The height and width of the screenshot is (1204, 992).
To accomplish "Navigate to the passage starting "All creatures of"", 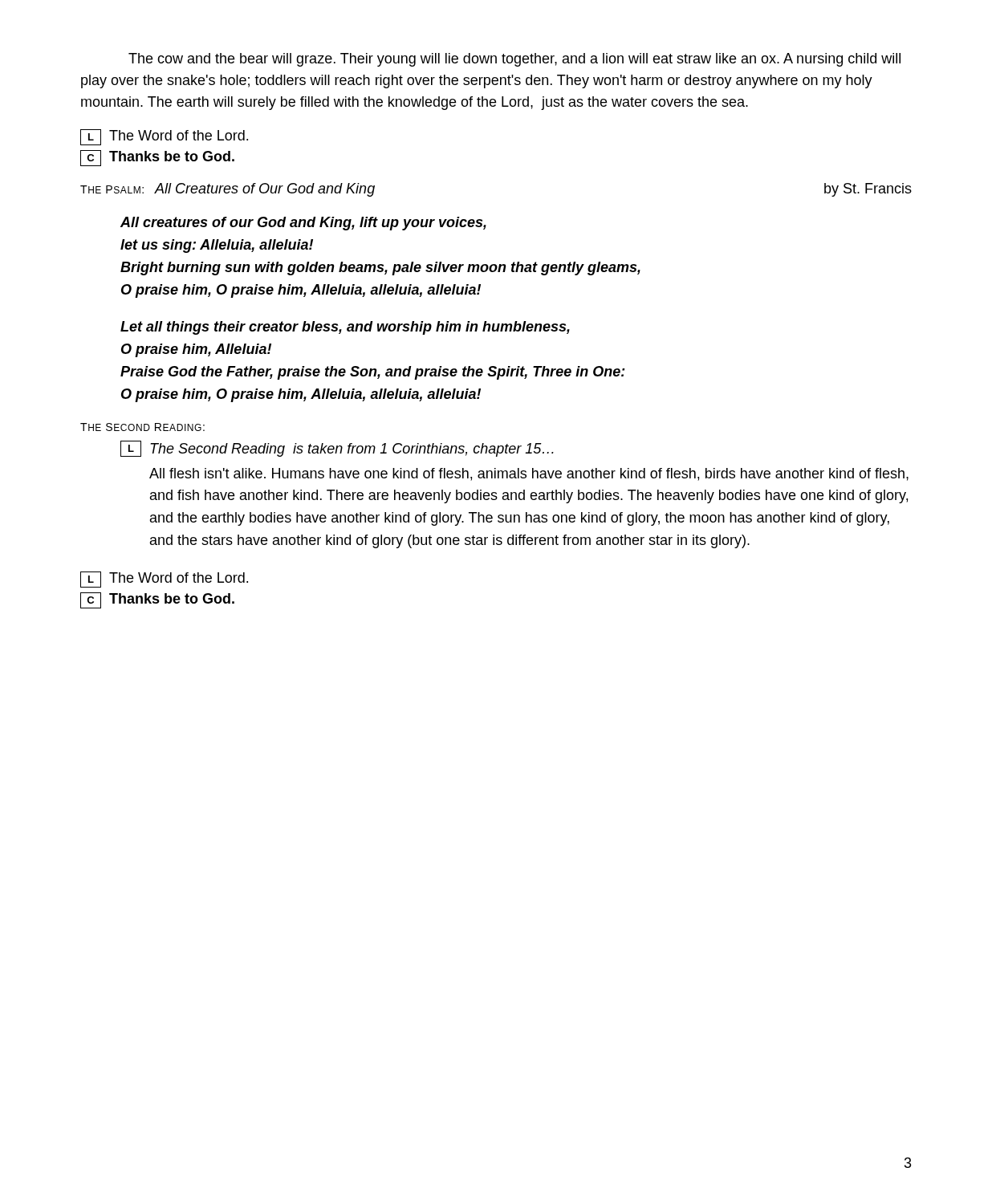I will 381,256.
